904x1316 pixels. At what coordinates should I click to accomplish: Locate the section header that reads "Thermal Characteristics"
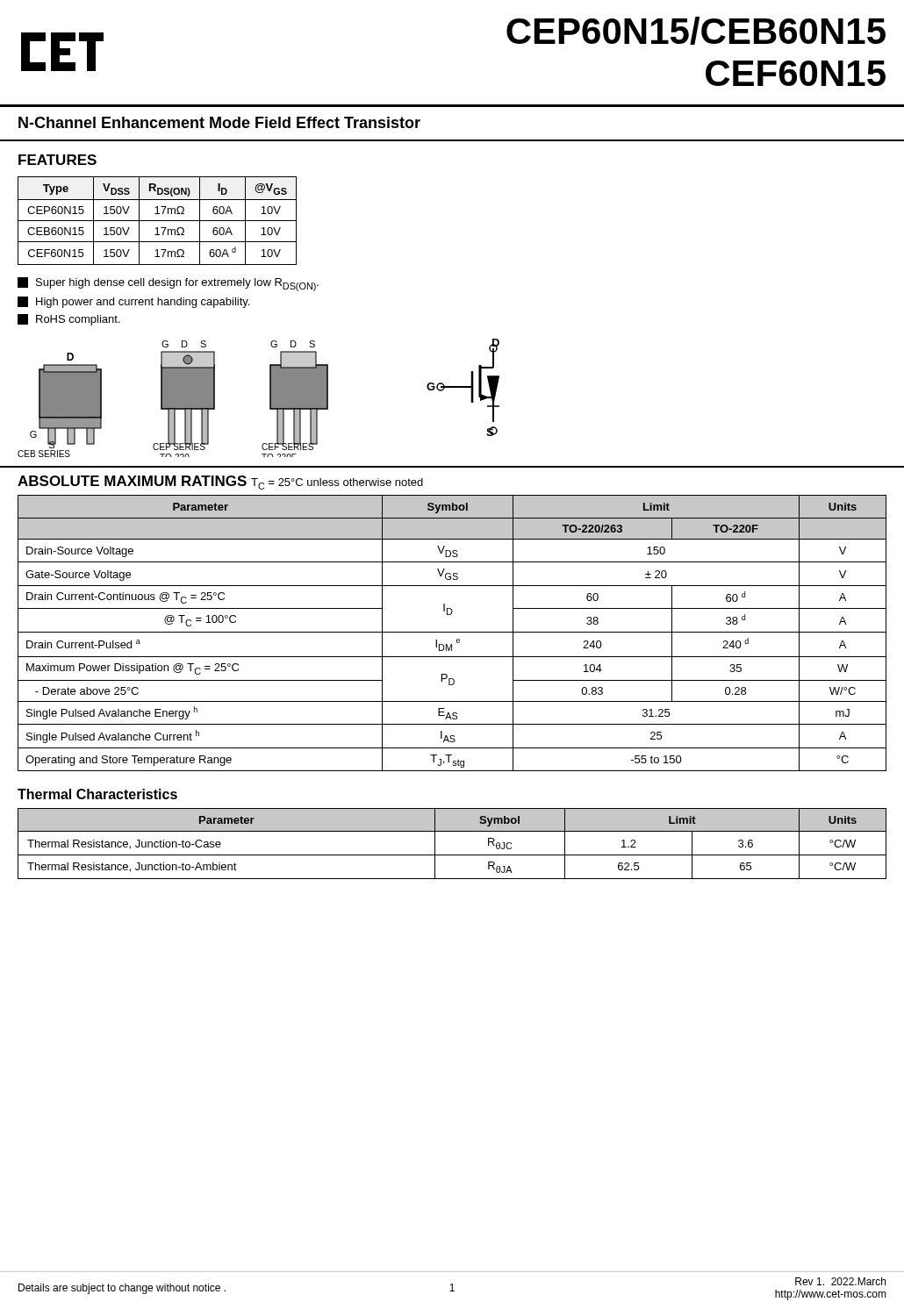[98, 795]
